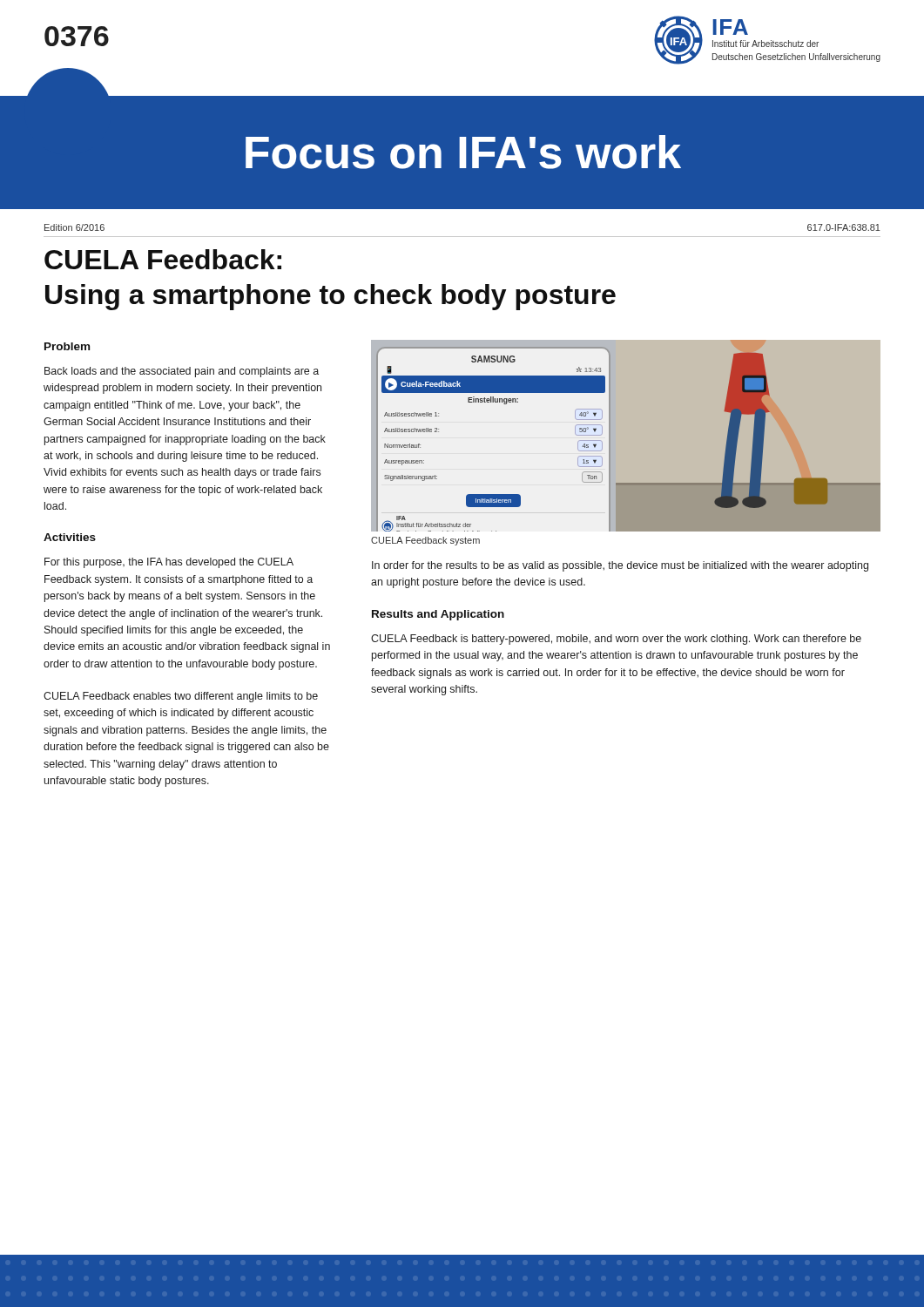Locate the text block starting "Focus on IFA's work"
Image resolution: width=924 pixels, height=1307 pixels.
tap(462, 153)
